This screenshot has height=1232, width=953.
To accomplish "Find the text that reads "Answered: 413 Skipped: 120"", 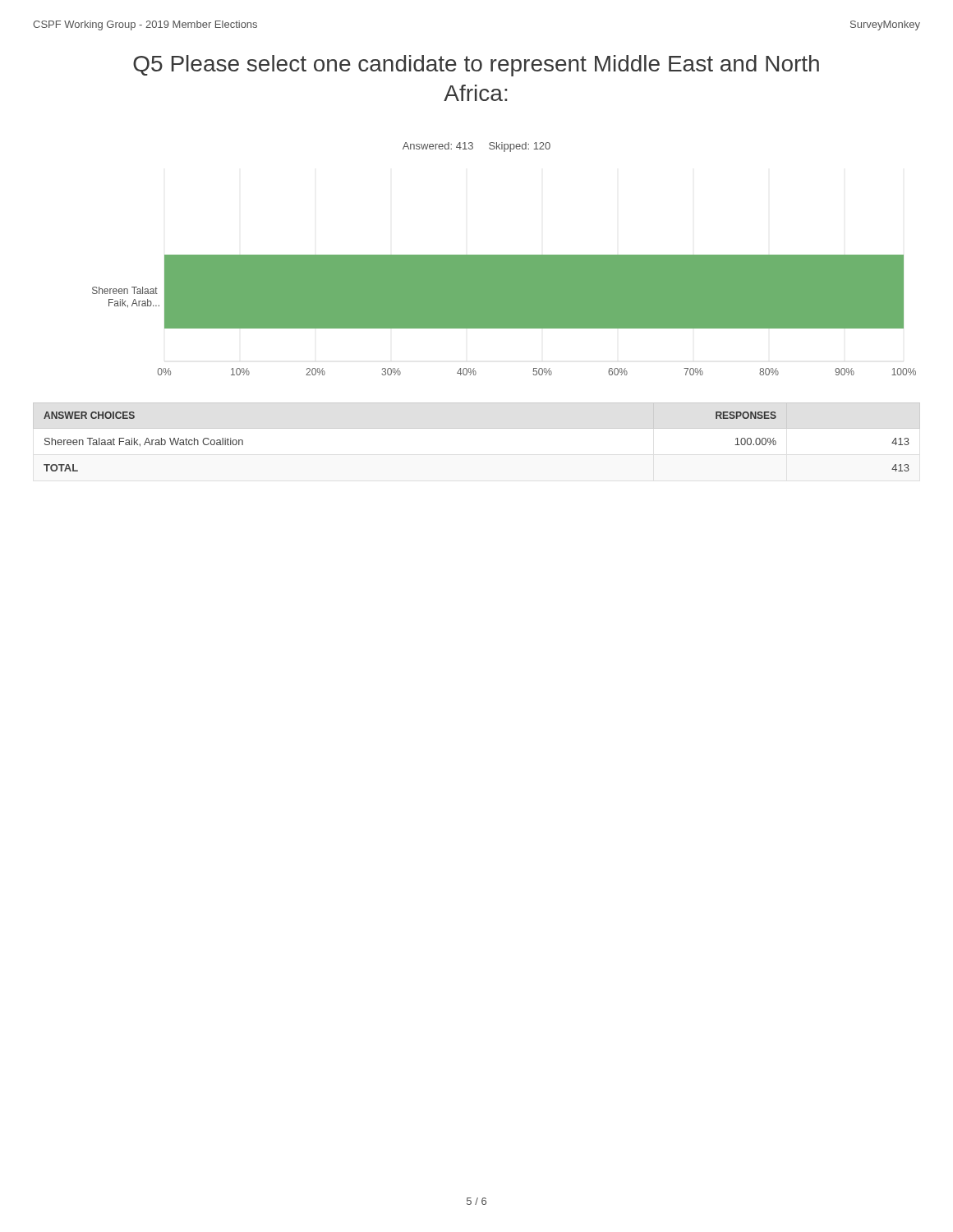I will (476, 146).
